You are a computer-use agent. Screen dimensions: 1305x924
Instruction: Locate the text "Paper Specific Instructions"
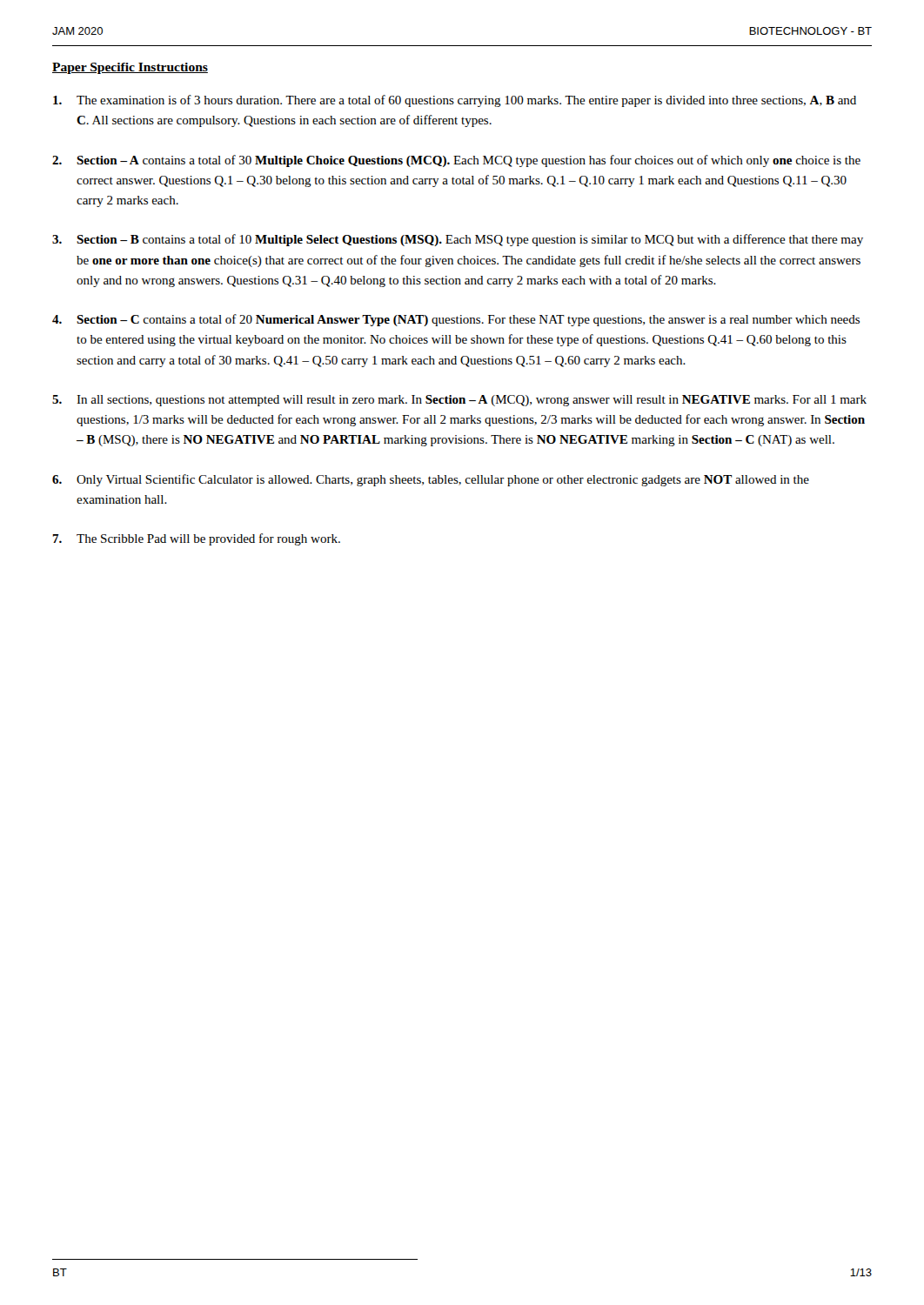(130, 67)
